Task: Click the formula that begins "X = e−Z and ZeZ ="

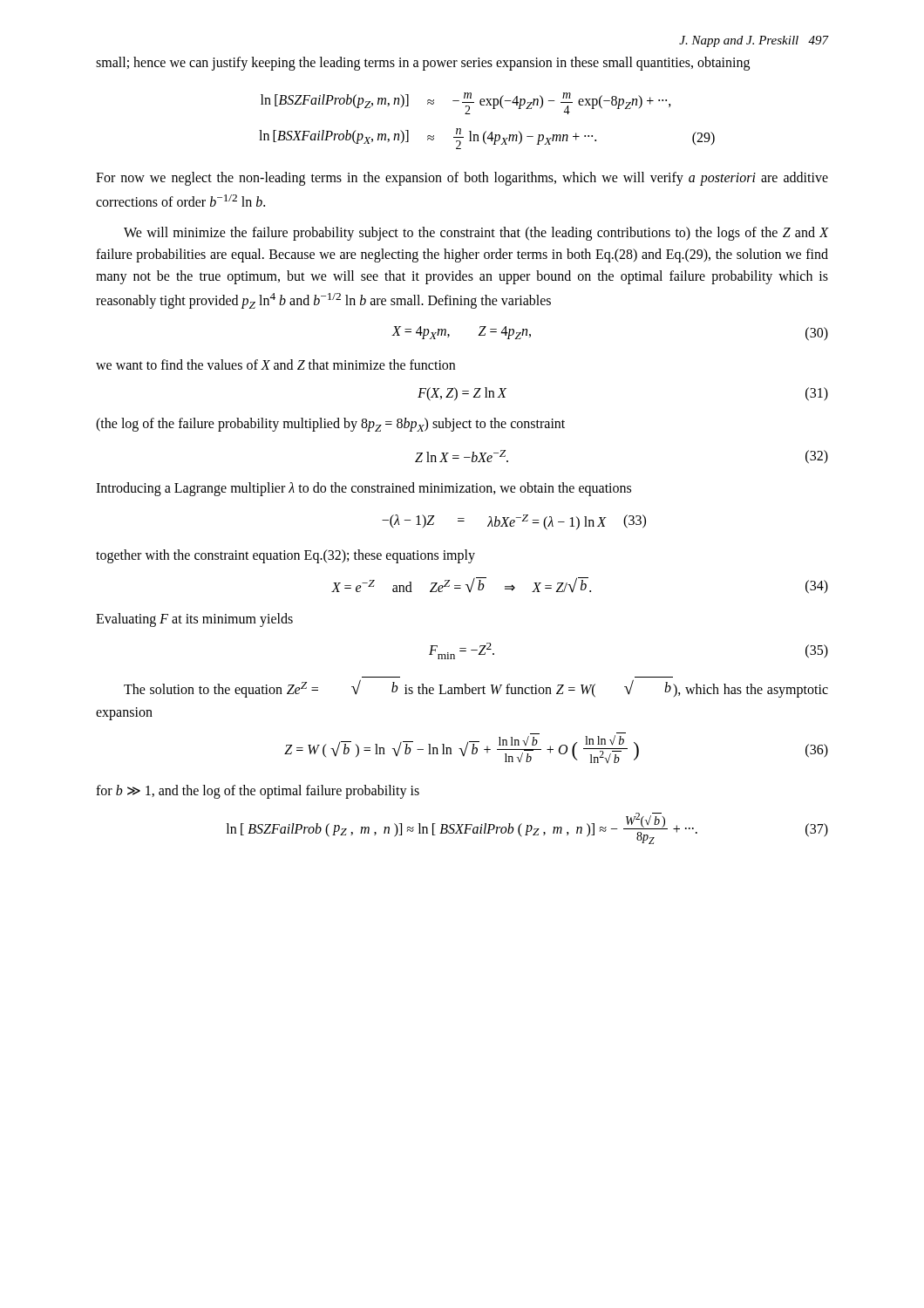Action: 462,586
